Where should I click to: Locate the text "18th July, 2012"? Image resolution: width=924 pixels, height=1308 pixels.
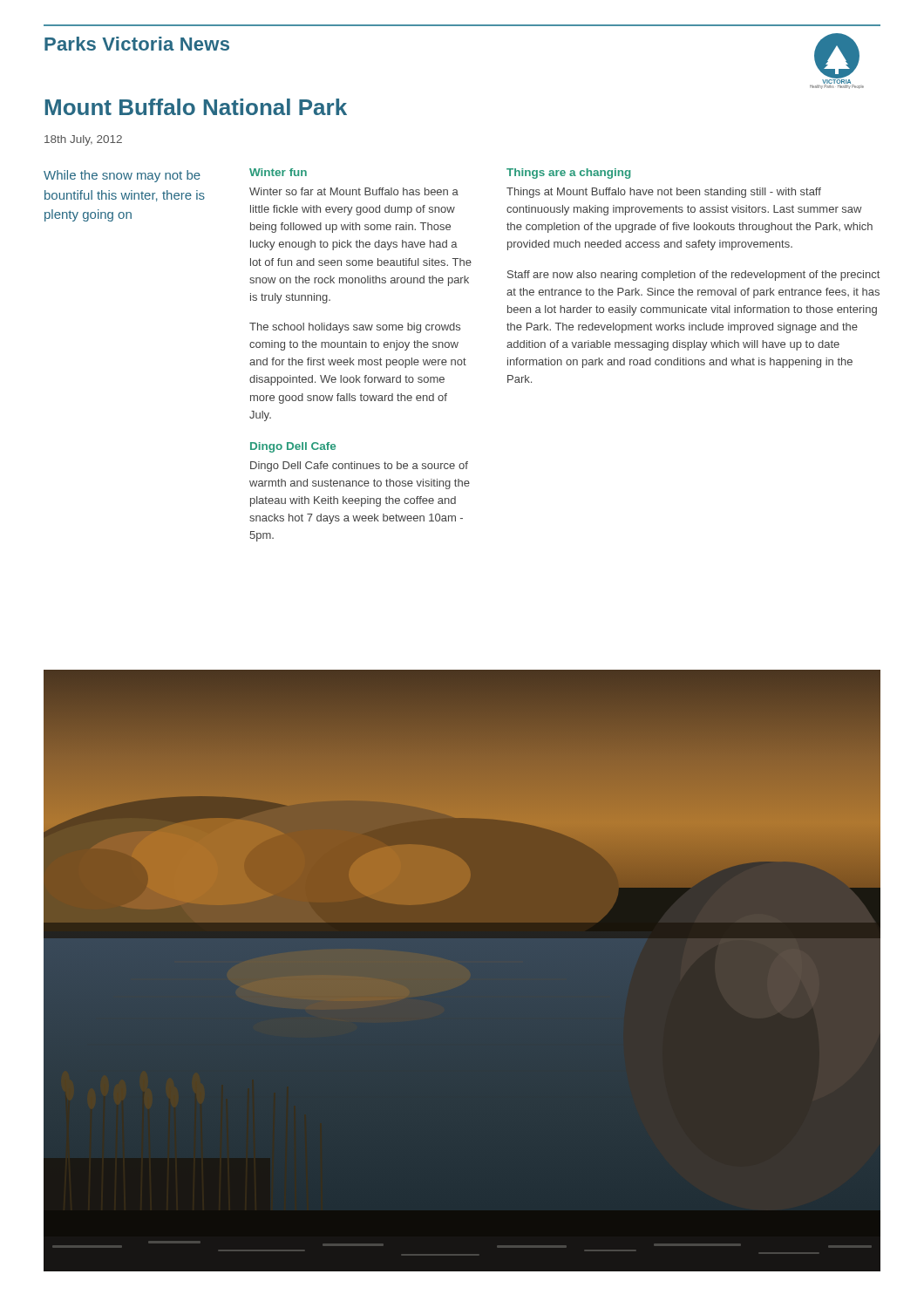click(83, 139)
